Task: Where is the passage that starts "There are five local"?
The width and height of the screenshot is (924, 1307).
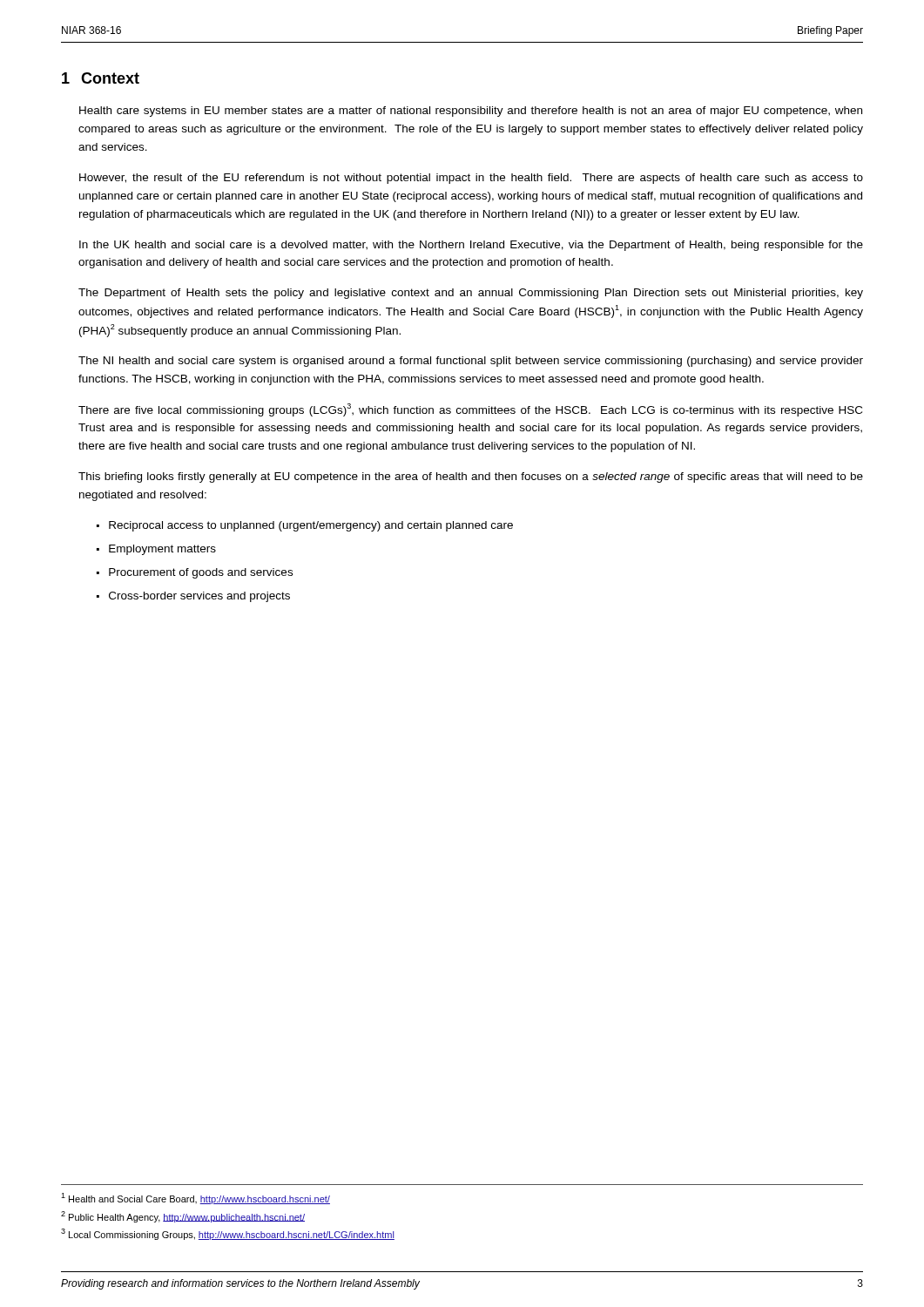Action: coord(471,427)
